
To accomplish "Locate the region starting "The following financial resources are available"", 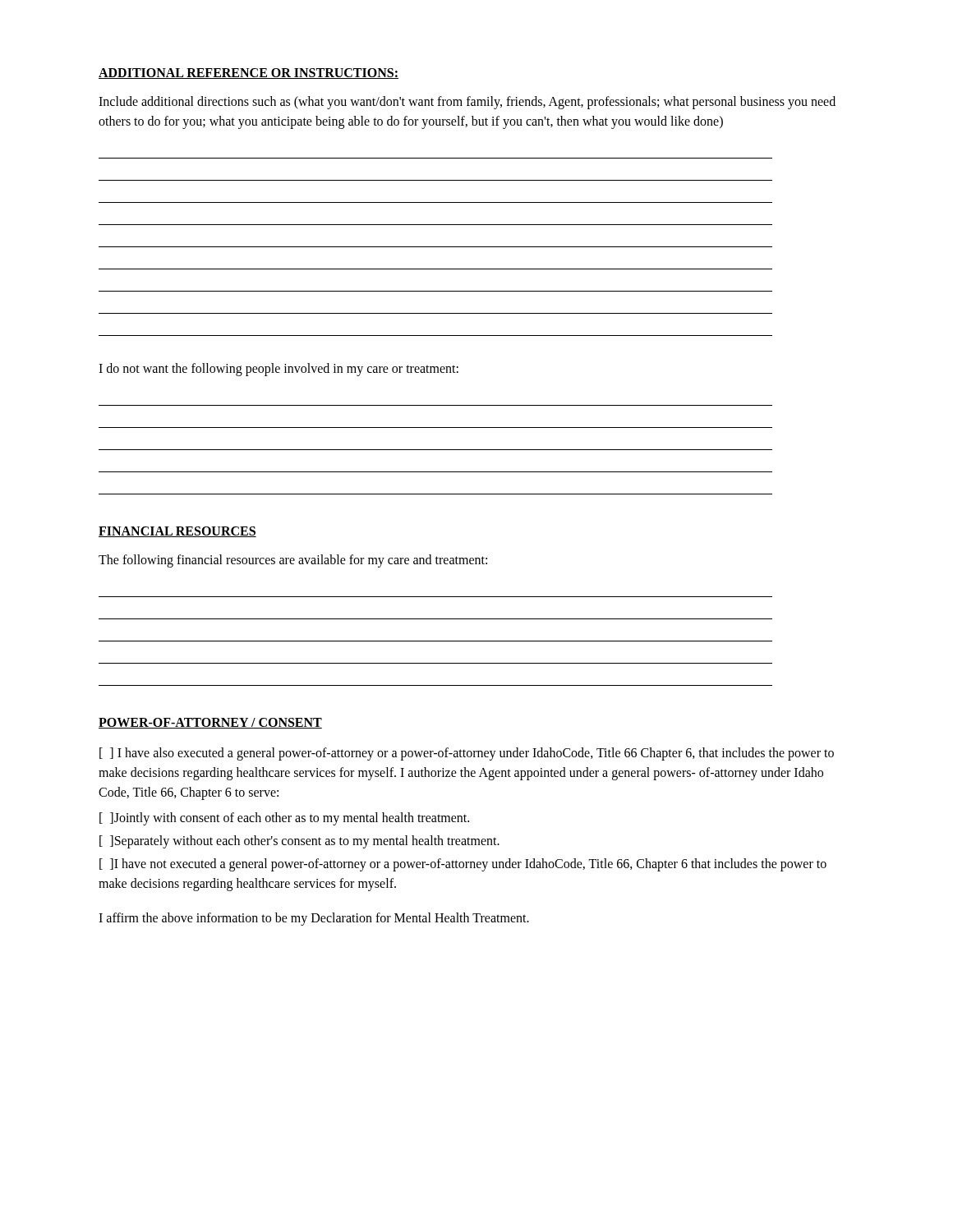I will click(293, 560).
